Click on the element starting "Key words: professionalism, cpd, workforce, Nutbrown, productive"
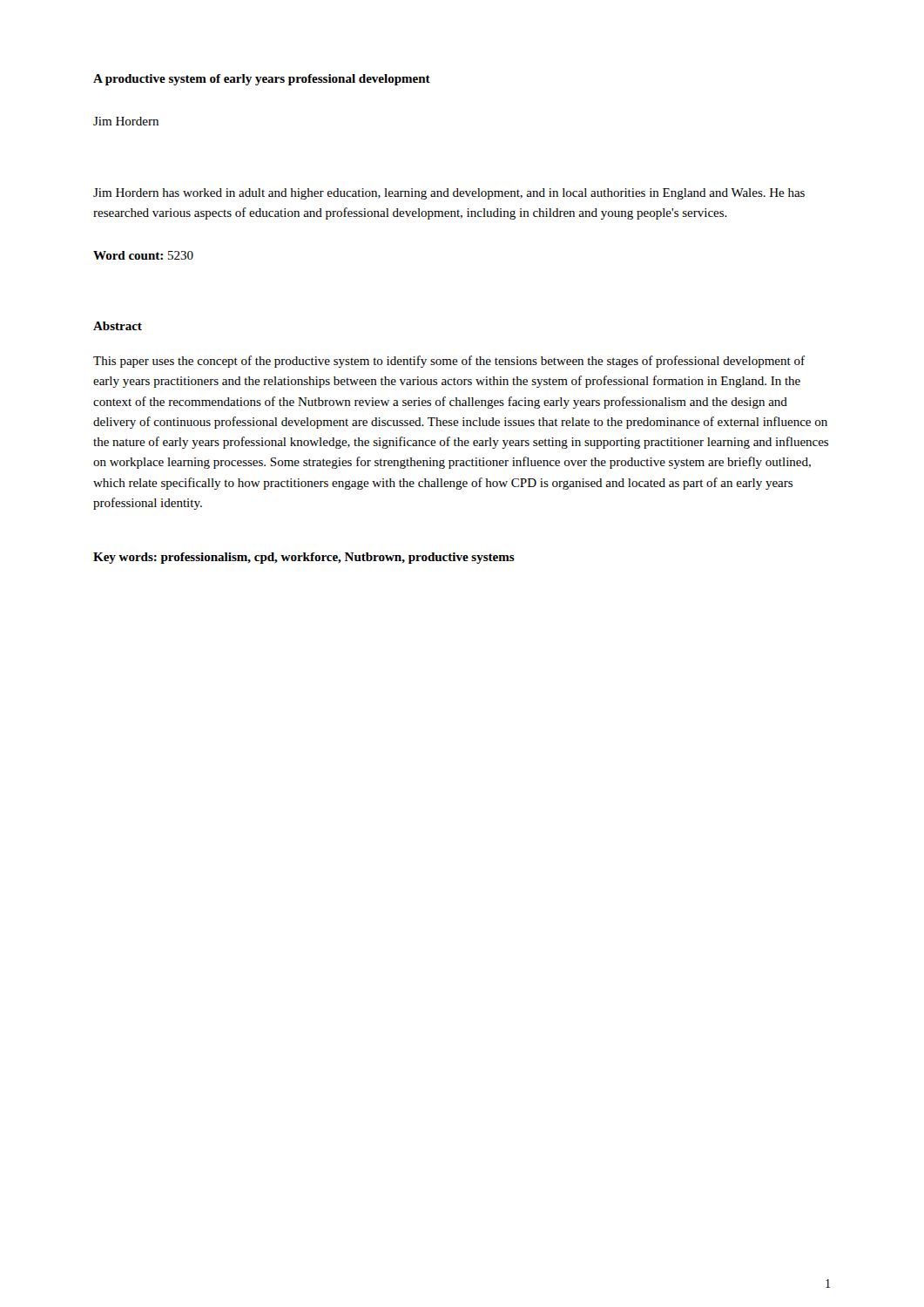 [304, 557]
